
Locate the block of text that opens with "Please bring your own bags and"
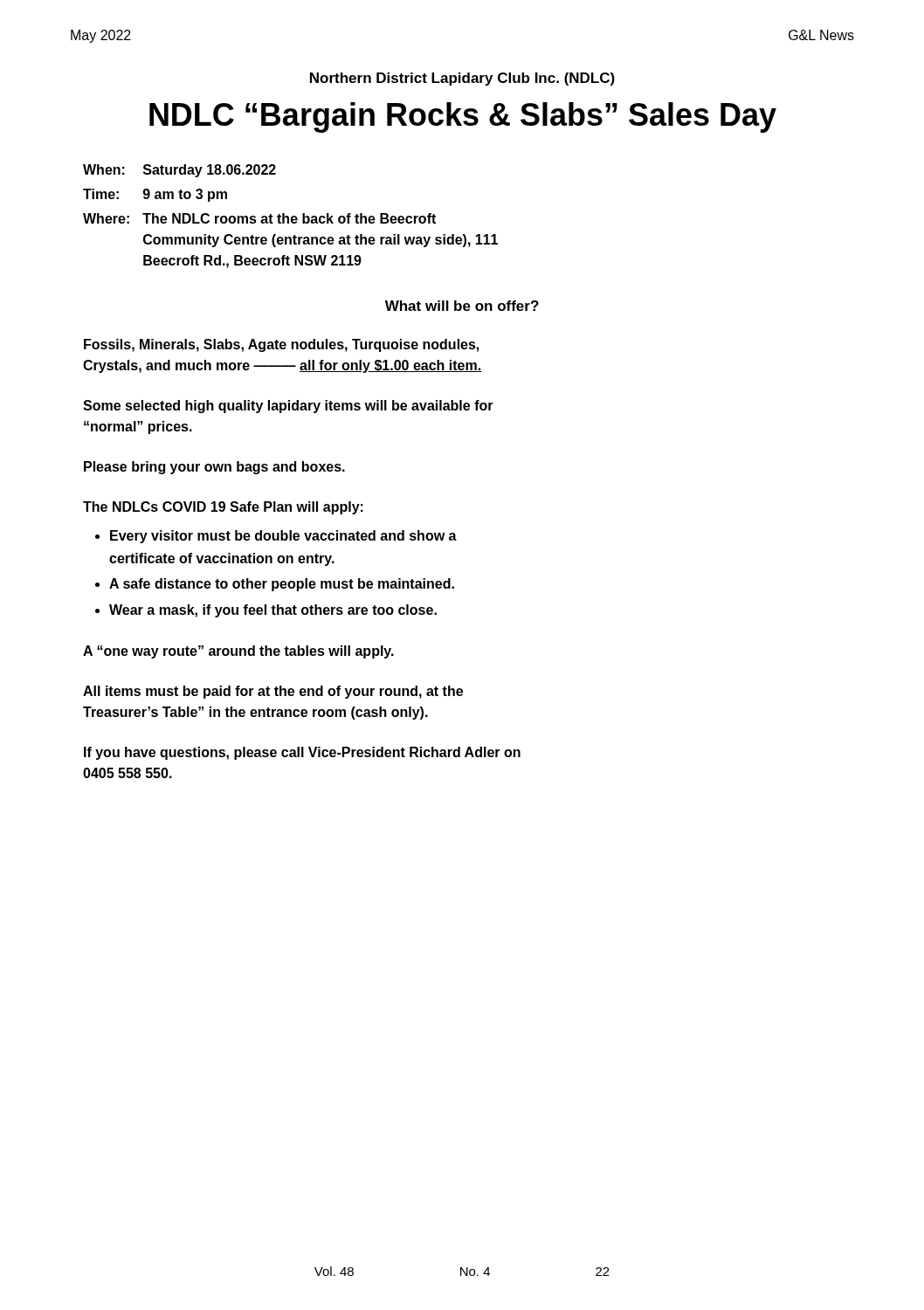(x=214, y=467)
